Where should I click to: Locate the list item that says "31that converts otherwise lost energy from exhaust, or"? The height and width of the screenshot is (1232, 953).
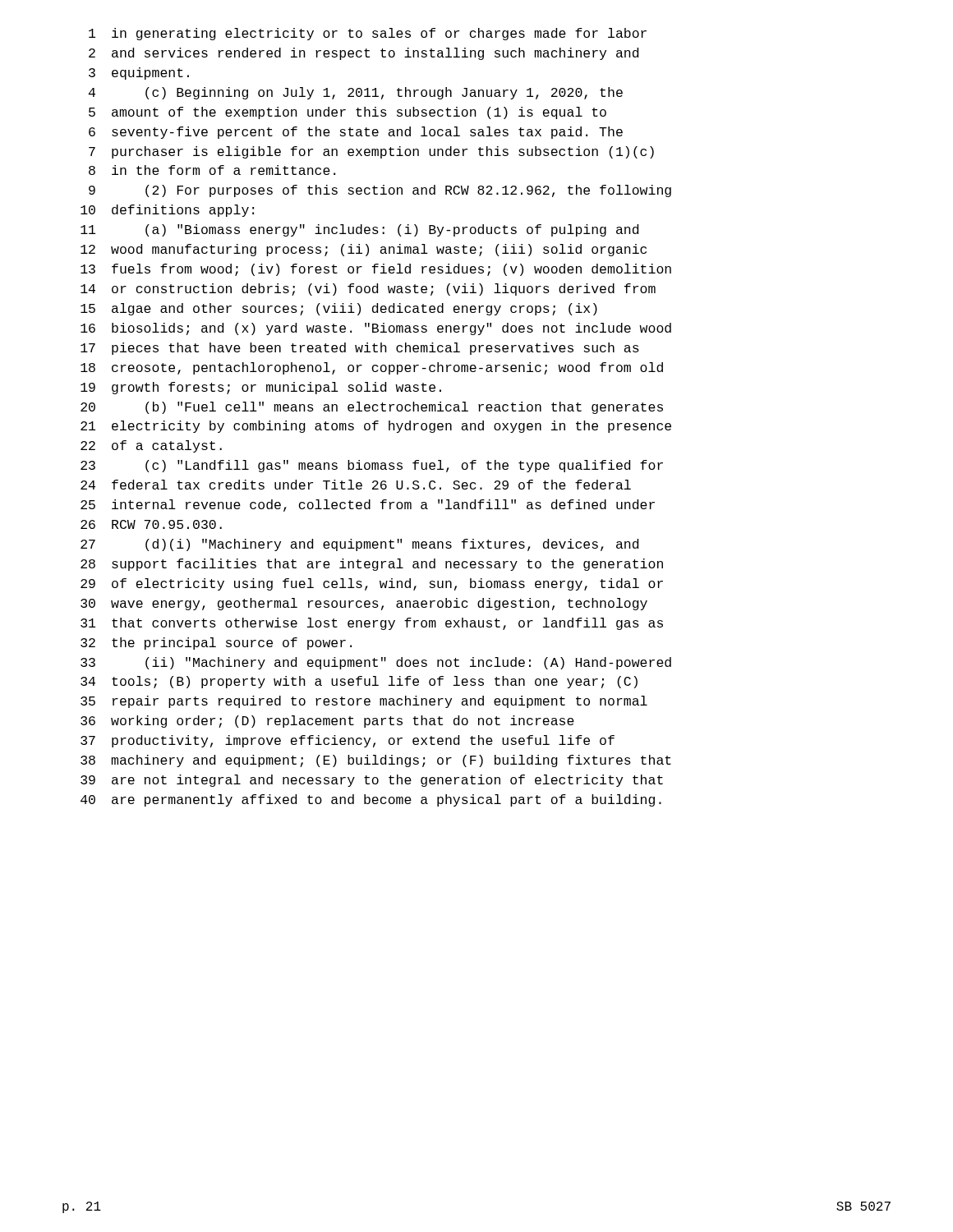[476, 624]
